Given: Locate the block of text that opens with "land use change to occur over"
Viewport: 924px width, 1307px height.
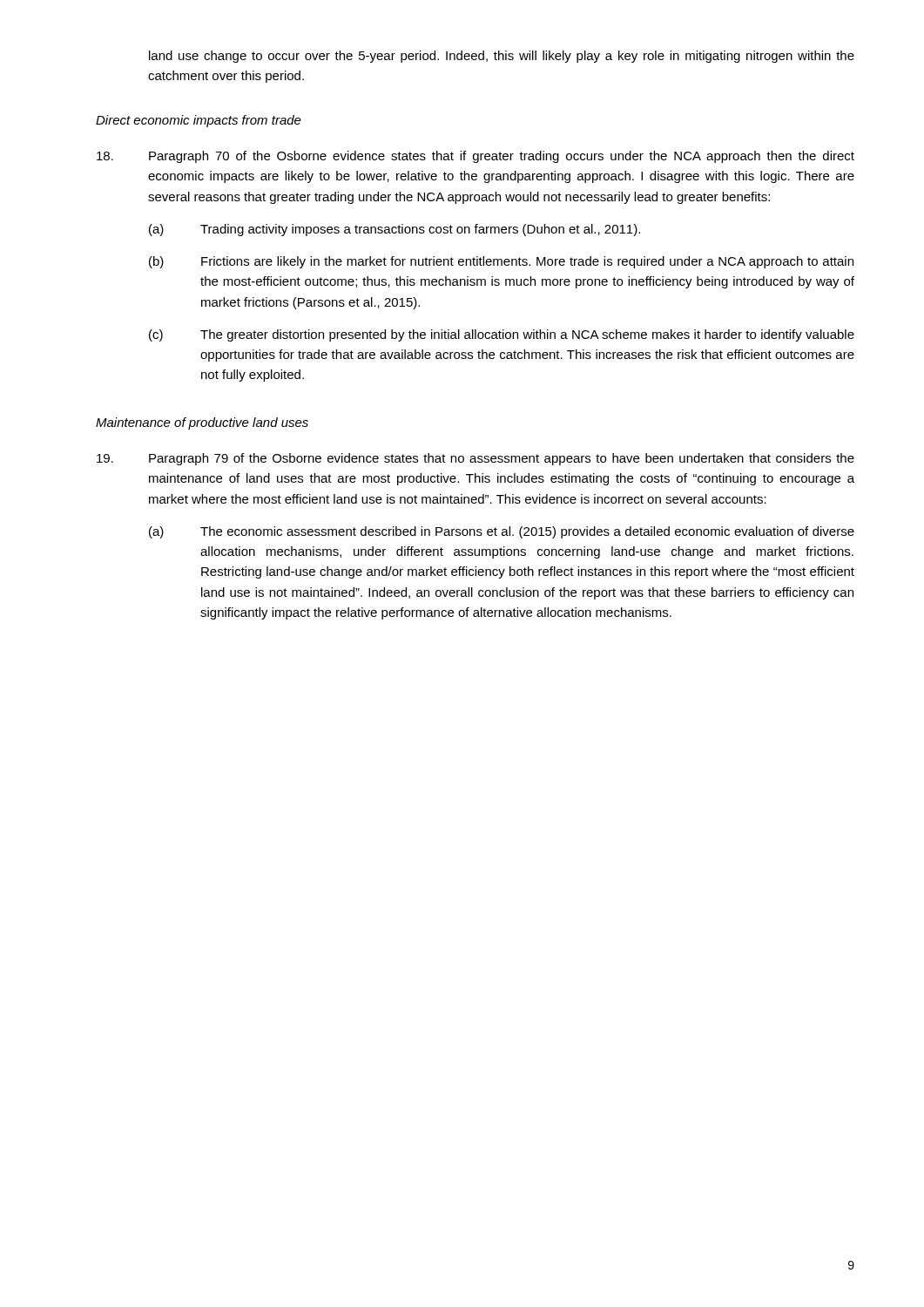Looking at the screenshot, I should click(501, 65).
